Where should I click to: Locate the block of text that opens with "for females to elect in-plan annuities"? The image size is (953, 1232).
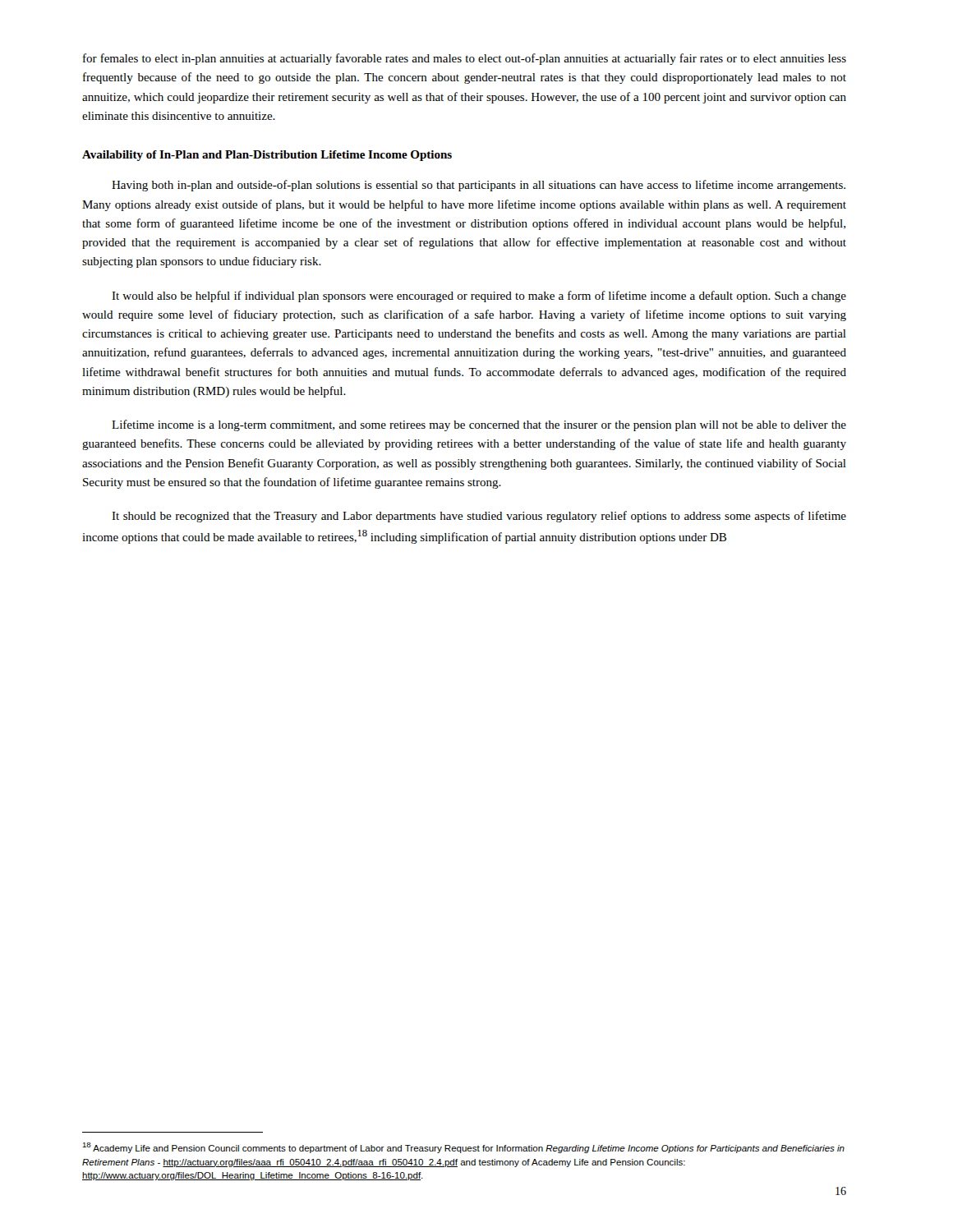click(x=464, y=87)
